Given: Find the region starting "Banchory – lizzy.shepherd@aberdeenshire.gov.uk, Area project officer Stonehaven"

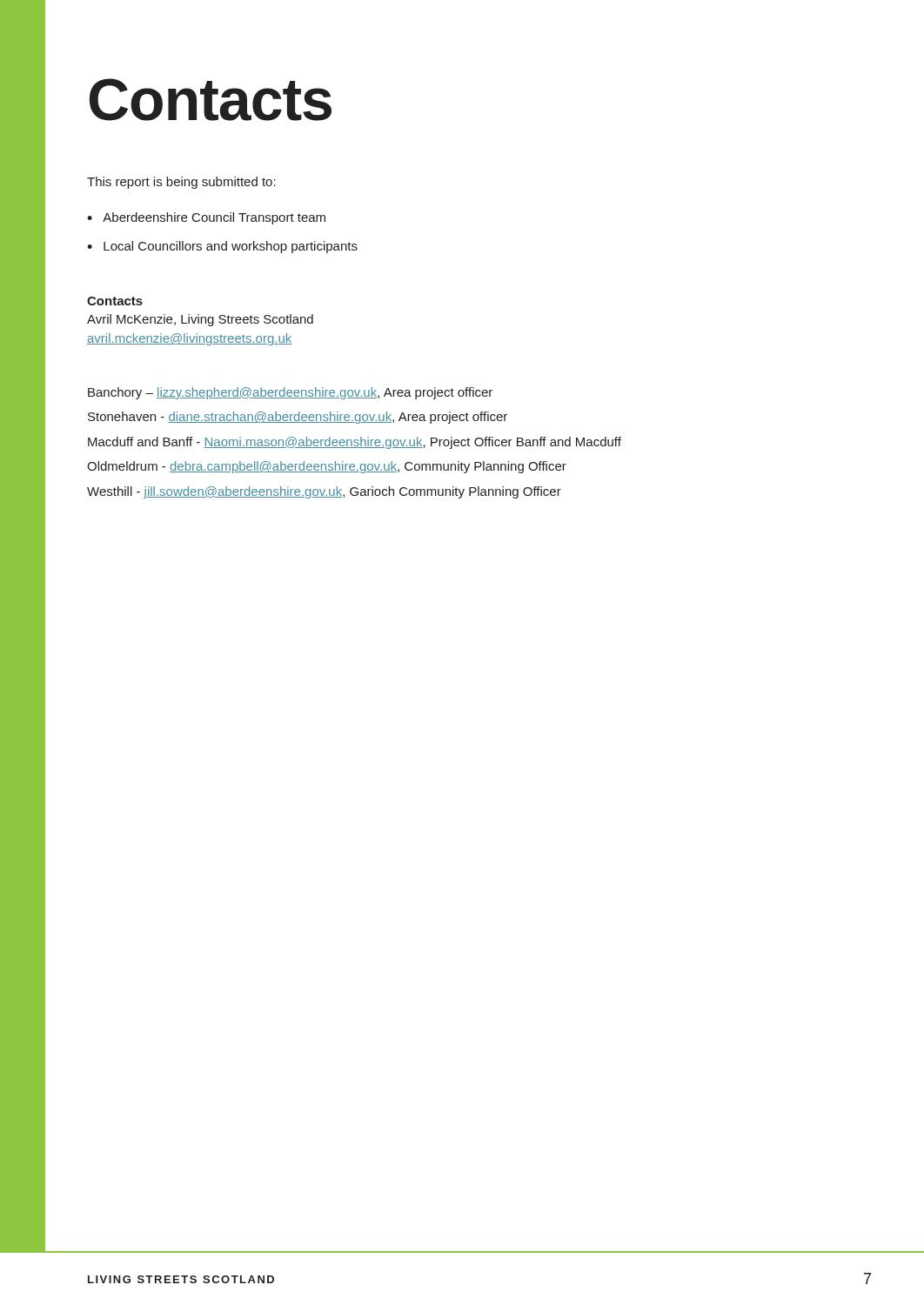Looking at the screenshot, I should tap(354, 441).
